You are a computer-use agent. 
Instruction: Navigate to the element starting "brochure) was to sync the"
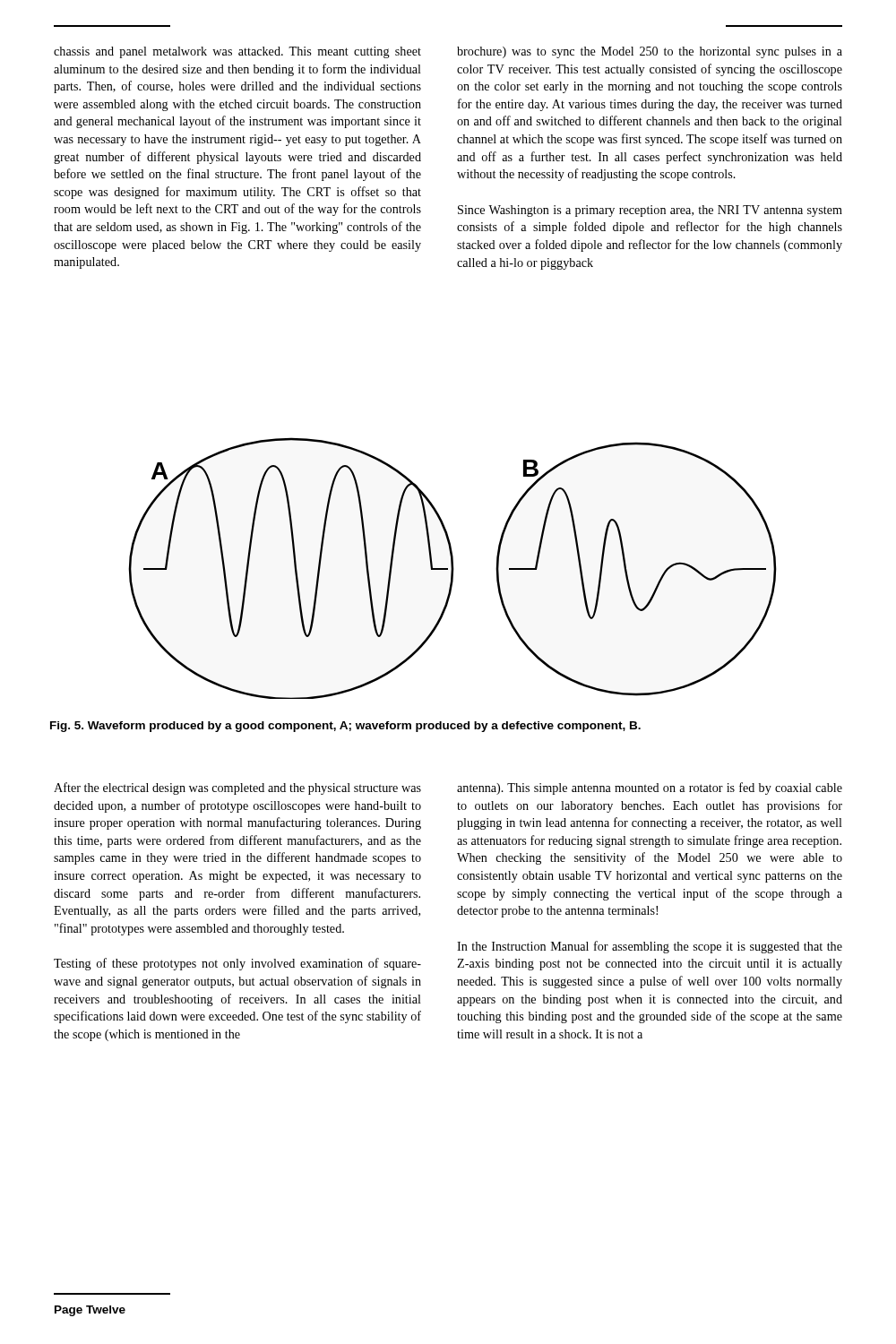[650, 157]
